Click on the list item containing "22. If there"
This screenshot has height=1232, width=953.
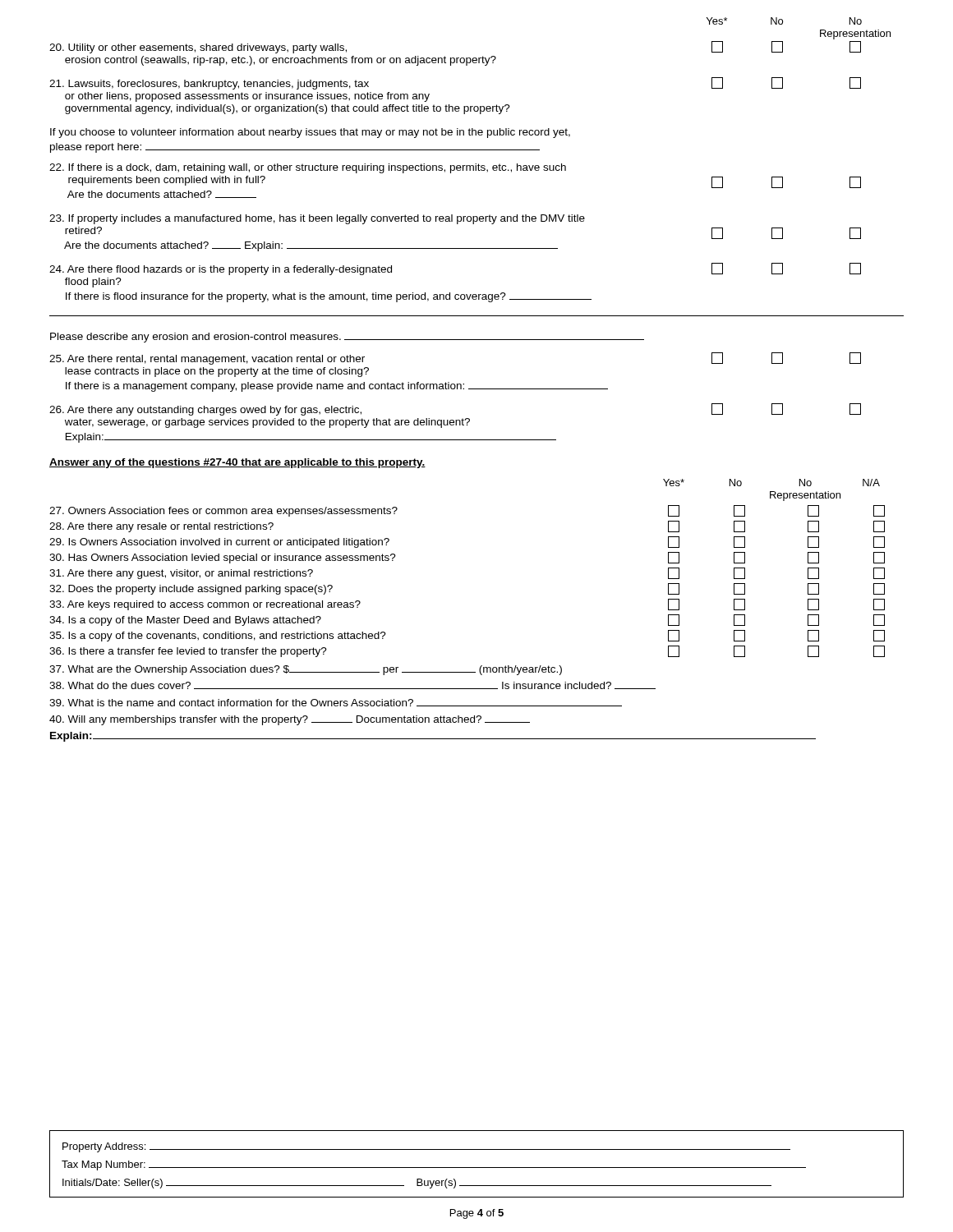click(476, 181)
